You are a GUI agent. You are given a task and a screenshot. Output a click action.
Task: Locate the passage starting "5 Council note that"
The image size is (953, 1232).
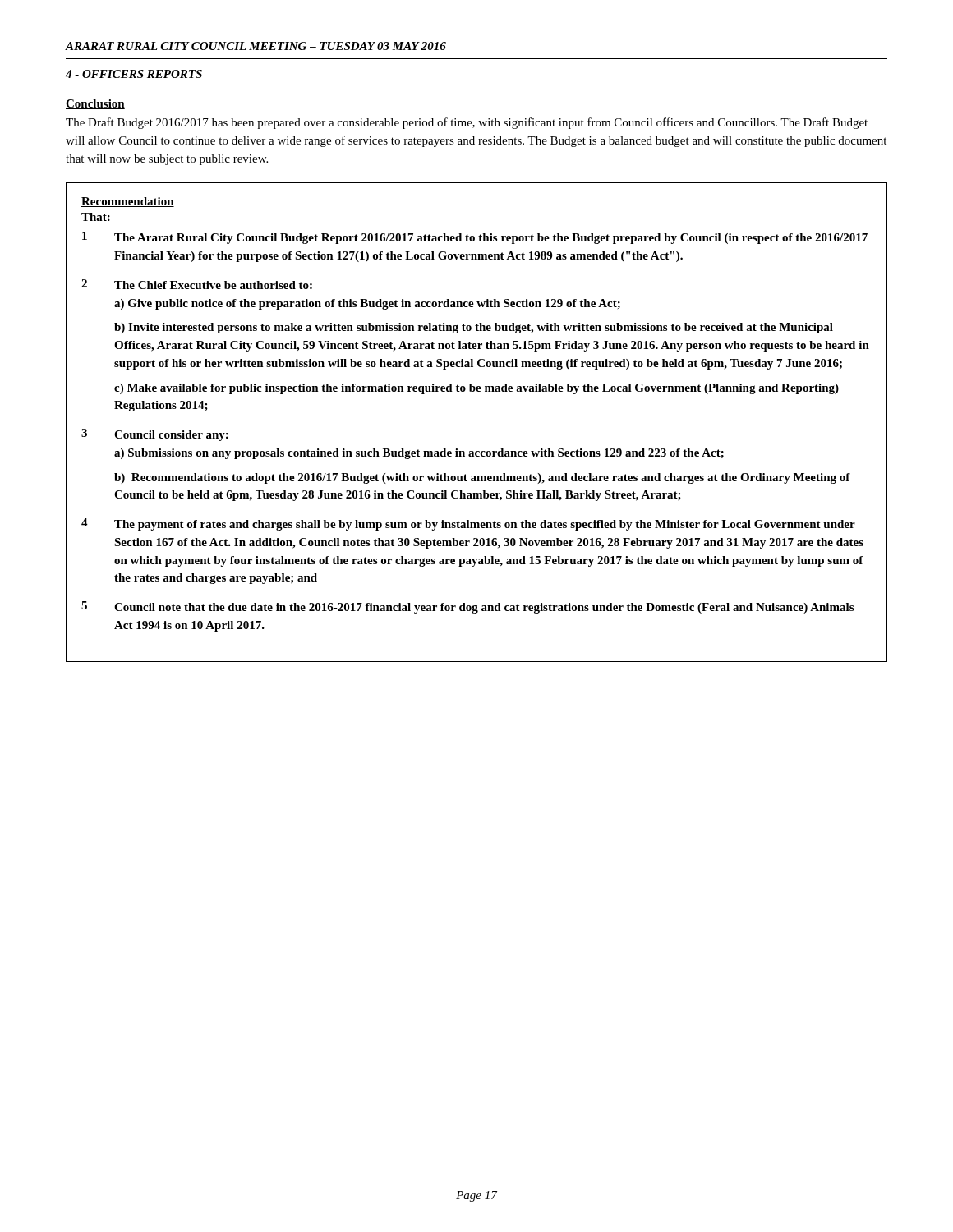pos(476,617)
